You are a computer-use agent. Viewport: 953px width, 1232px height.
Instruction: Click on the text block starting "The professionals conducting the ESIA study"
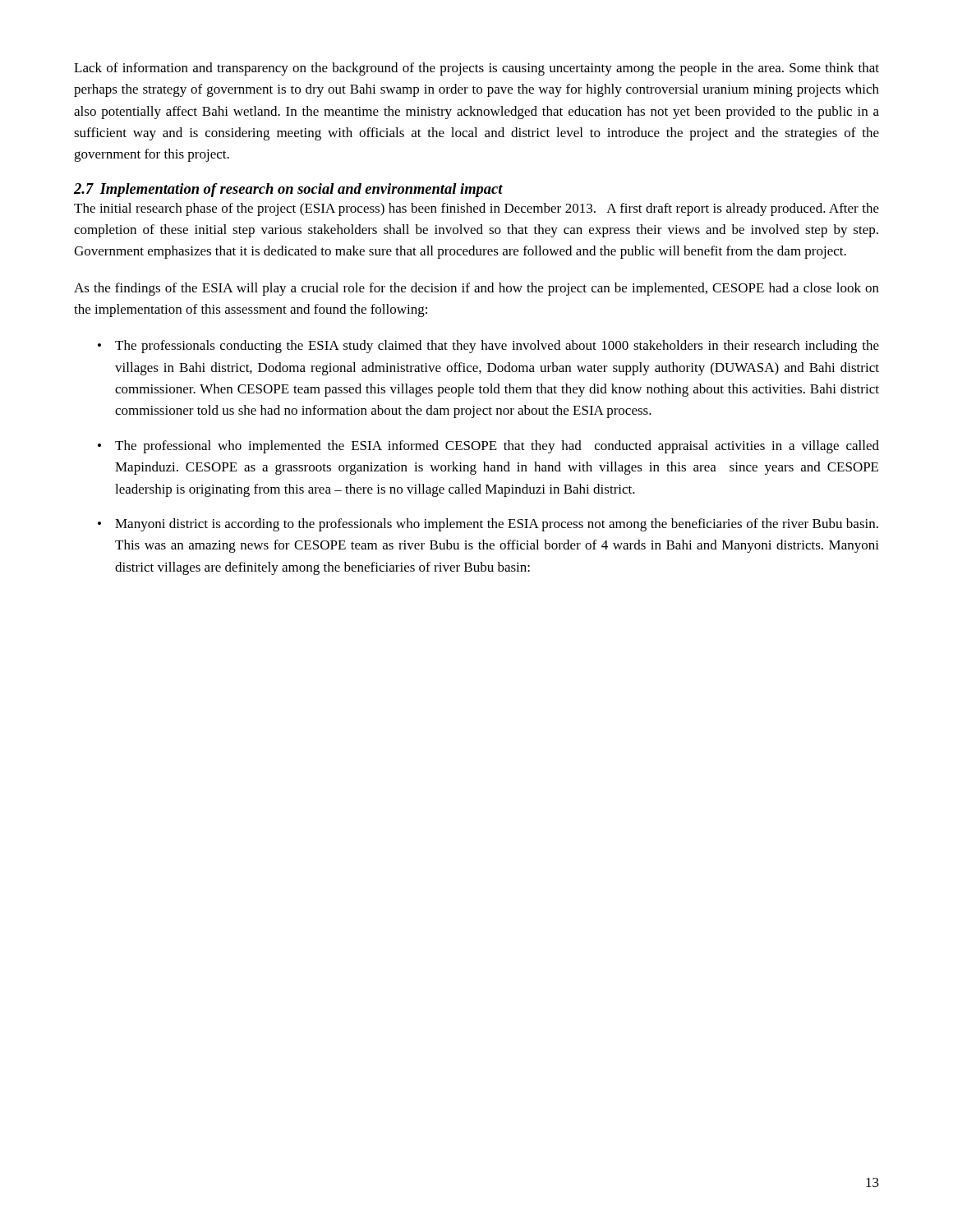[x=497, y=378]
